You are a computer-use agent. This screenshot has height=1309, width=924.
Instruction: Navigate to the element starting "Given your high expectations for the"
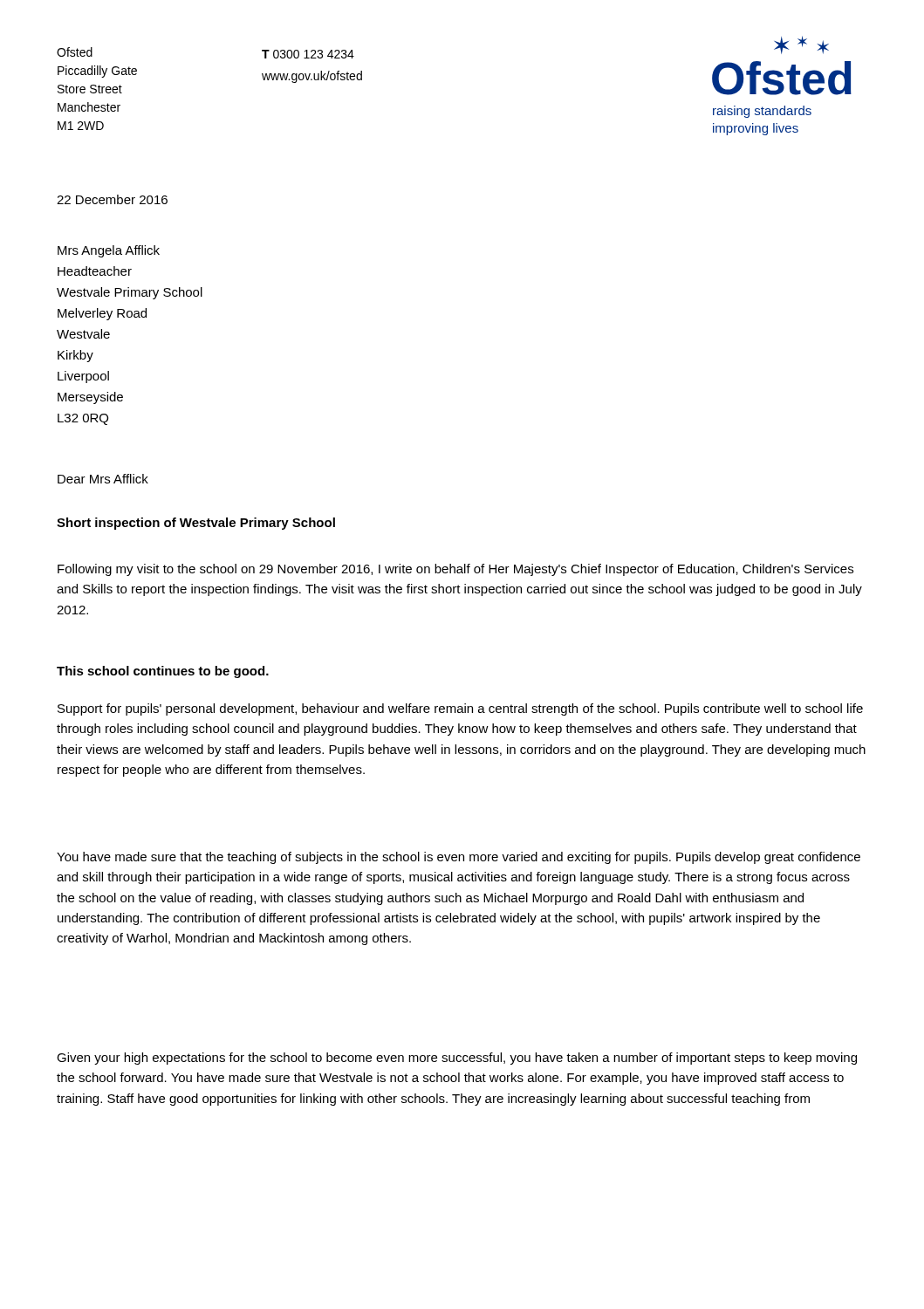[x=457, y=1078]
